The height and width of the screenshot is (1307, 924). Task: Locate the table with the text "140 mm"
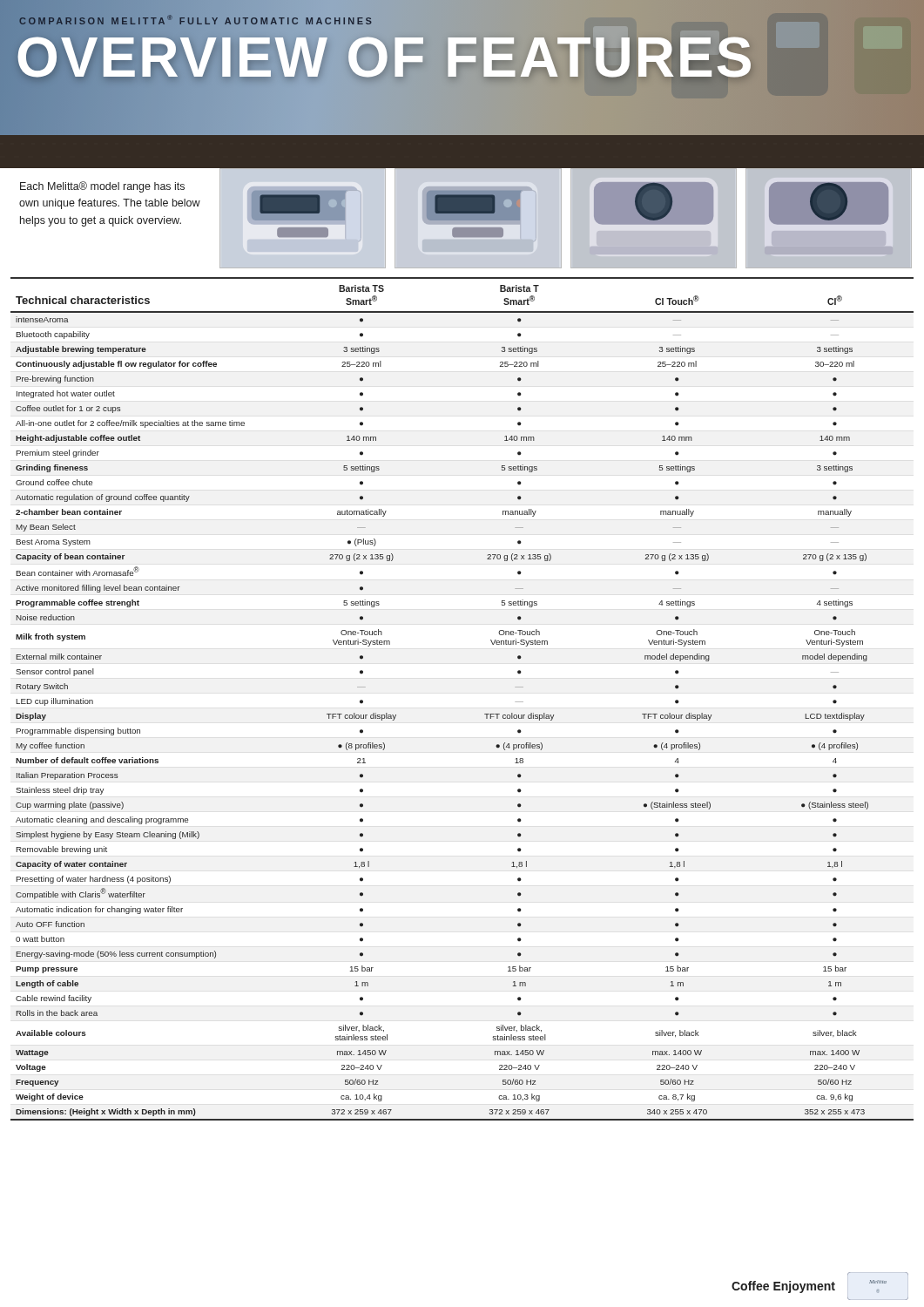coord(462,769)
